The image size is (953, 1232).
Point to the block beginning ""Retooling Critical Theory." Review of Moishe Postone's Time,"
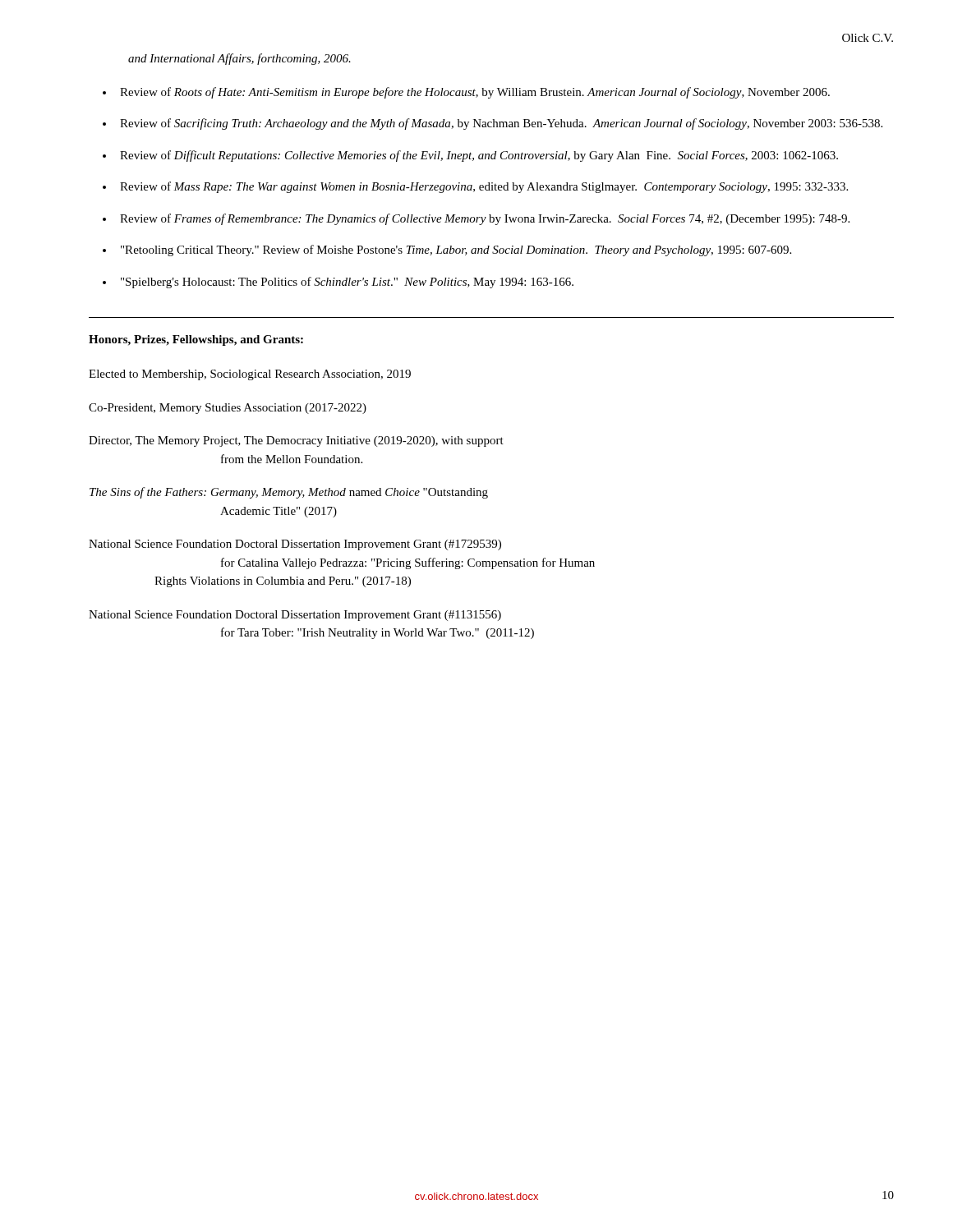(456, 250)
